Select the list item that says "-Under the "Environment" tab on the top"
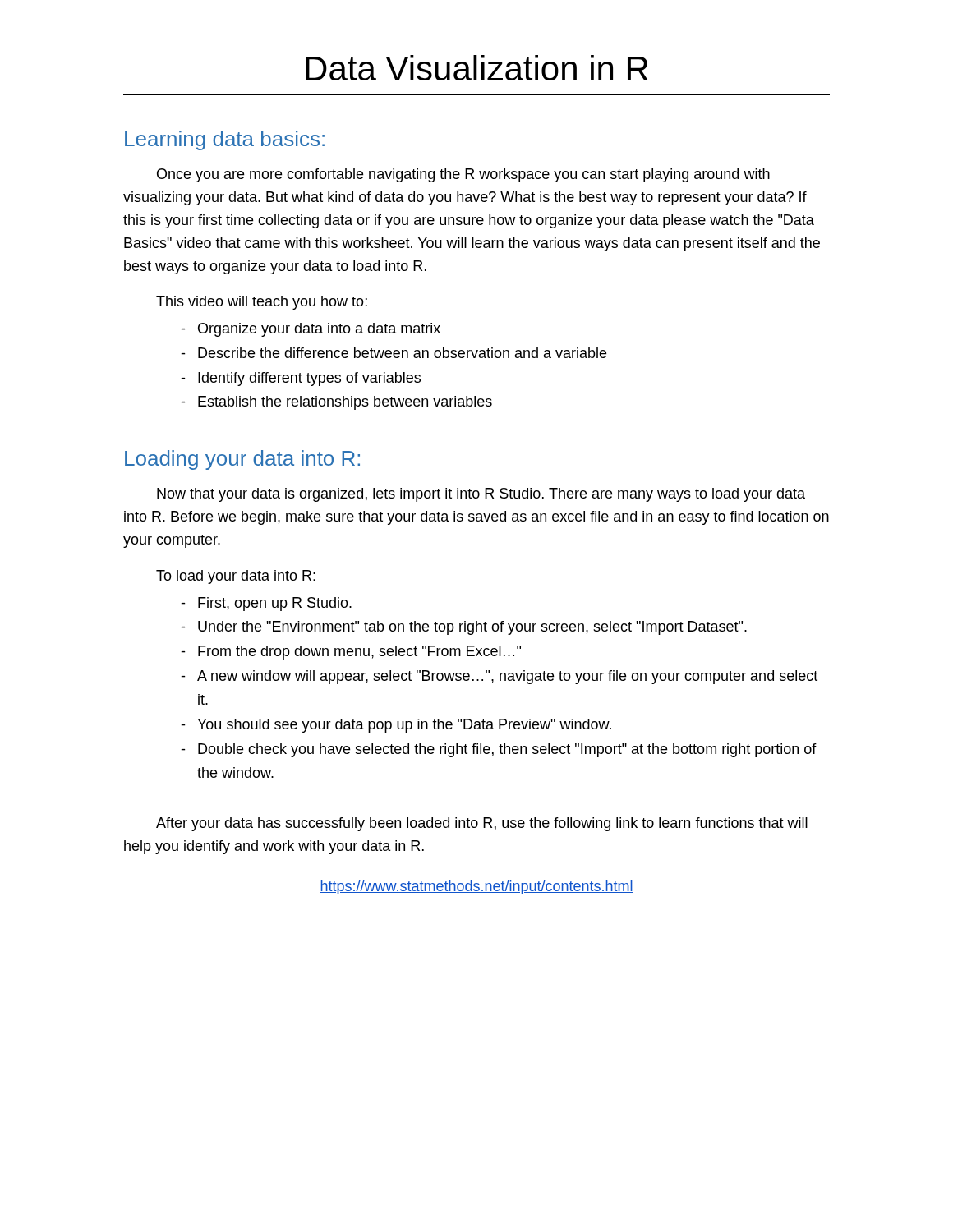The height and width of the screenshot is (1232, 953). pyautogui.click(x=505, y=628)
